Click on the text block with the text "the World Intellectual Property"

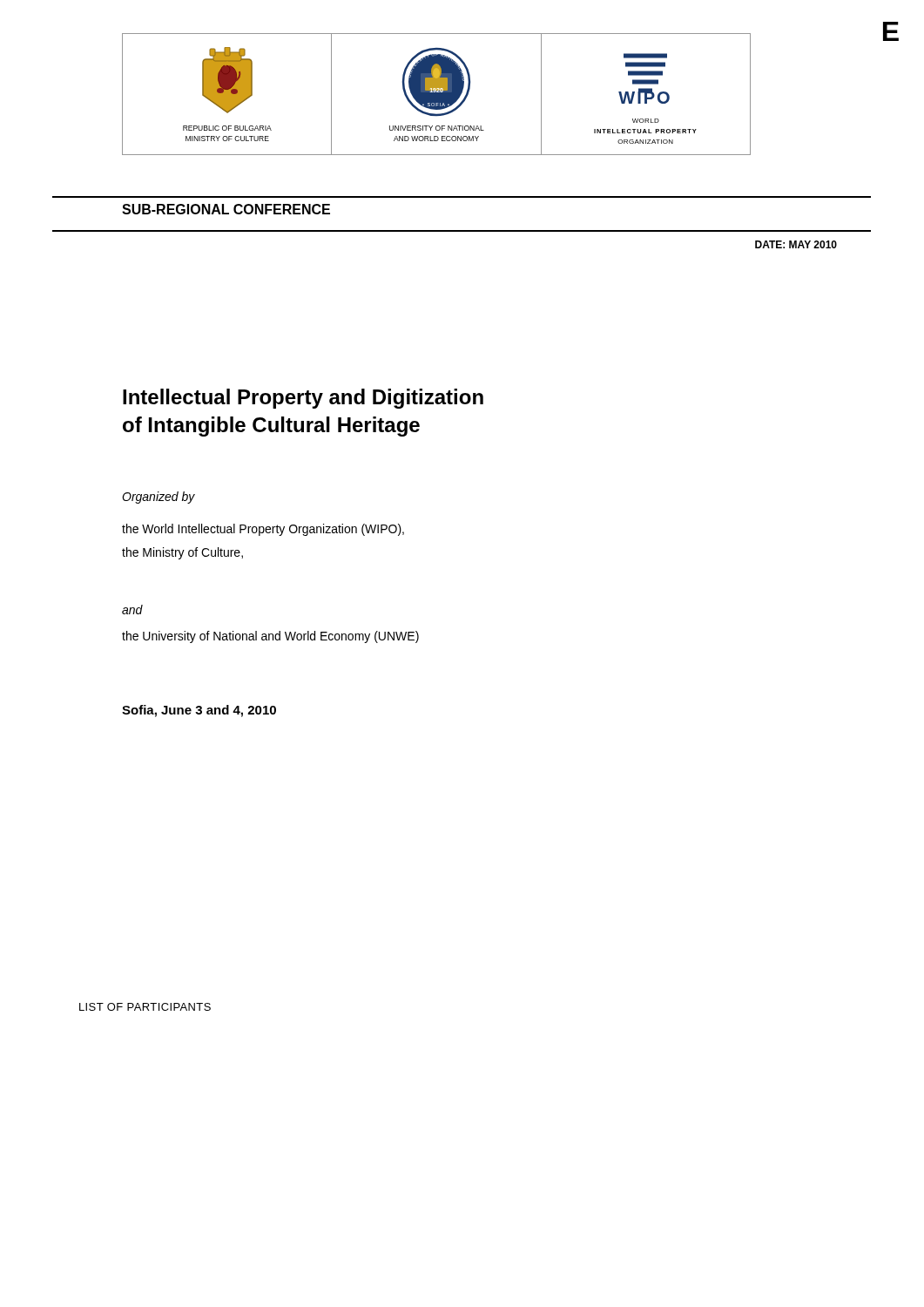coord(263,541)
